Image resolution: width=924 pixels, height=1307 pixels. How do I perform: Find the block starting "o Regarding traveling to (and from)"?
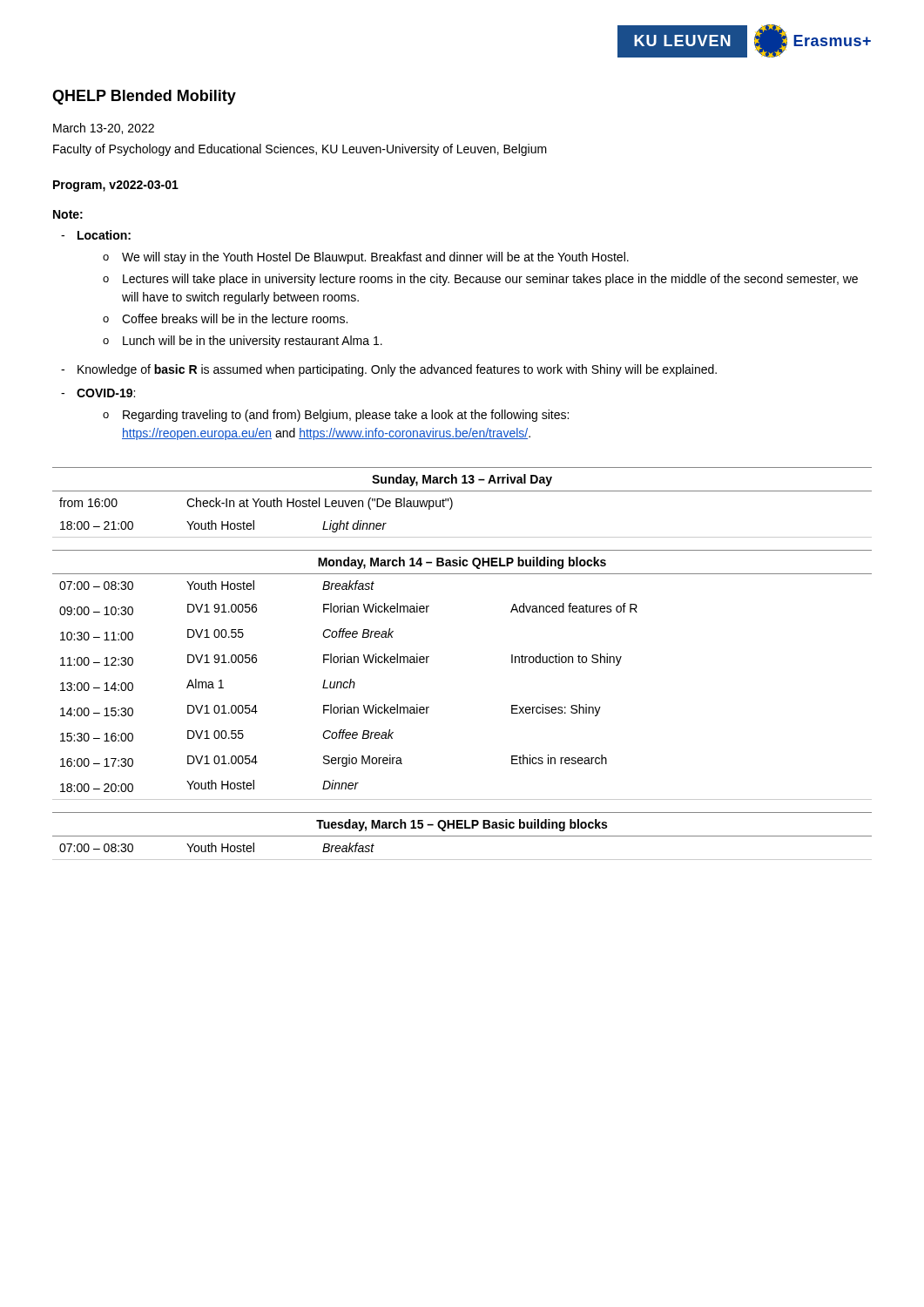pos(336,424)
